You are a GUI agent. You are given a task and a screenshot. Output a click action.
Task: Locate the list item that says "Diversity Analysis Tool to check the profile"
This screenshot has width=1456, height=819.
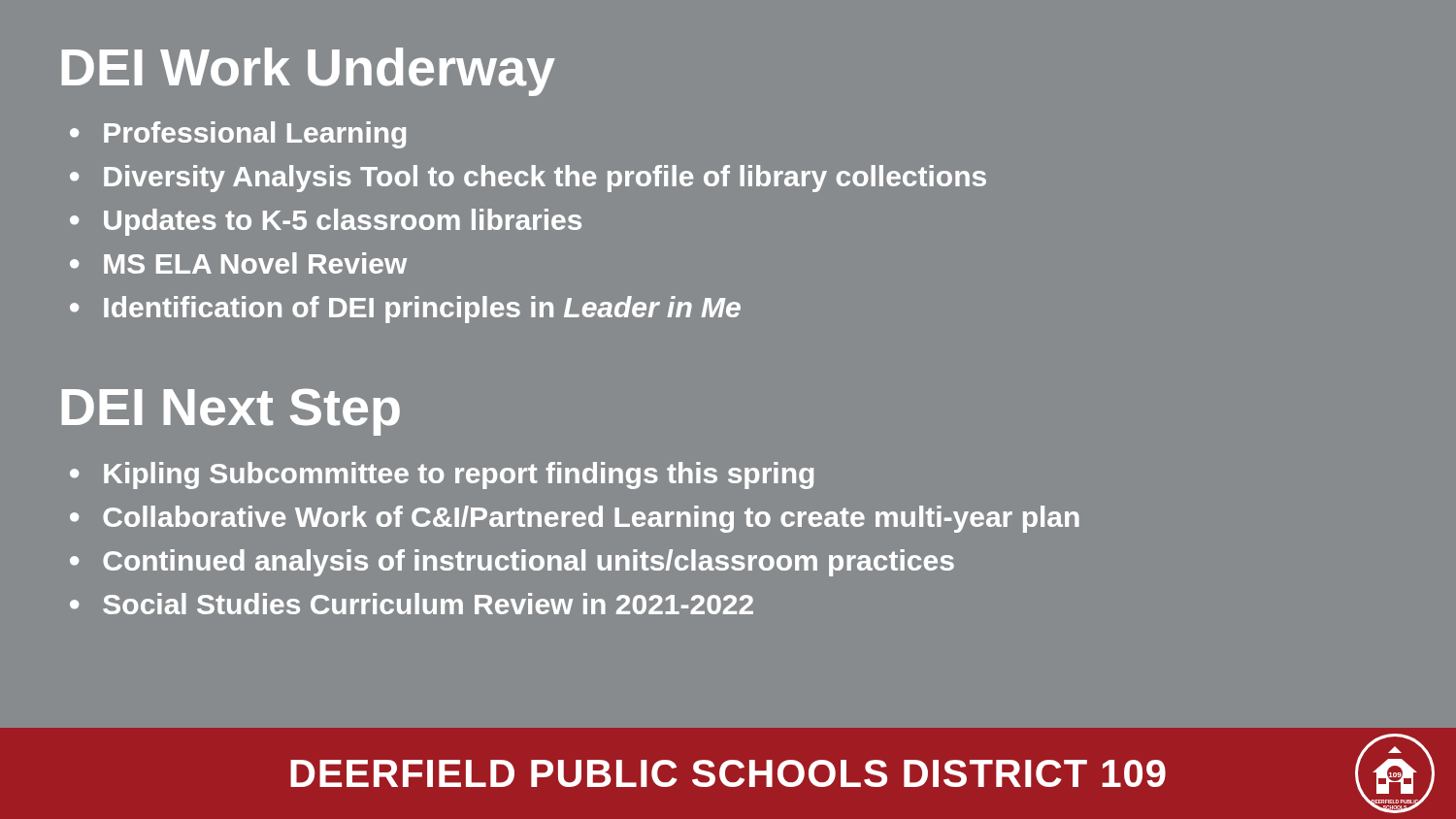click(x=545, y=176)
